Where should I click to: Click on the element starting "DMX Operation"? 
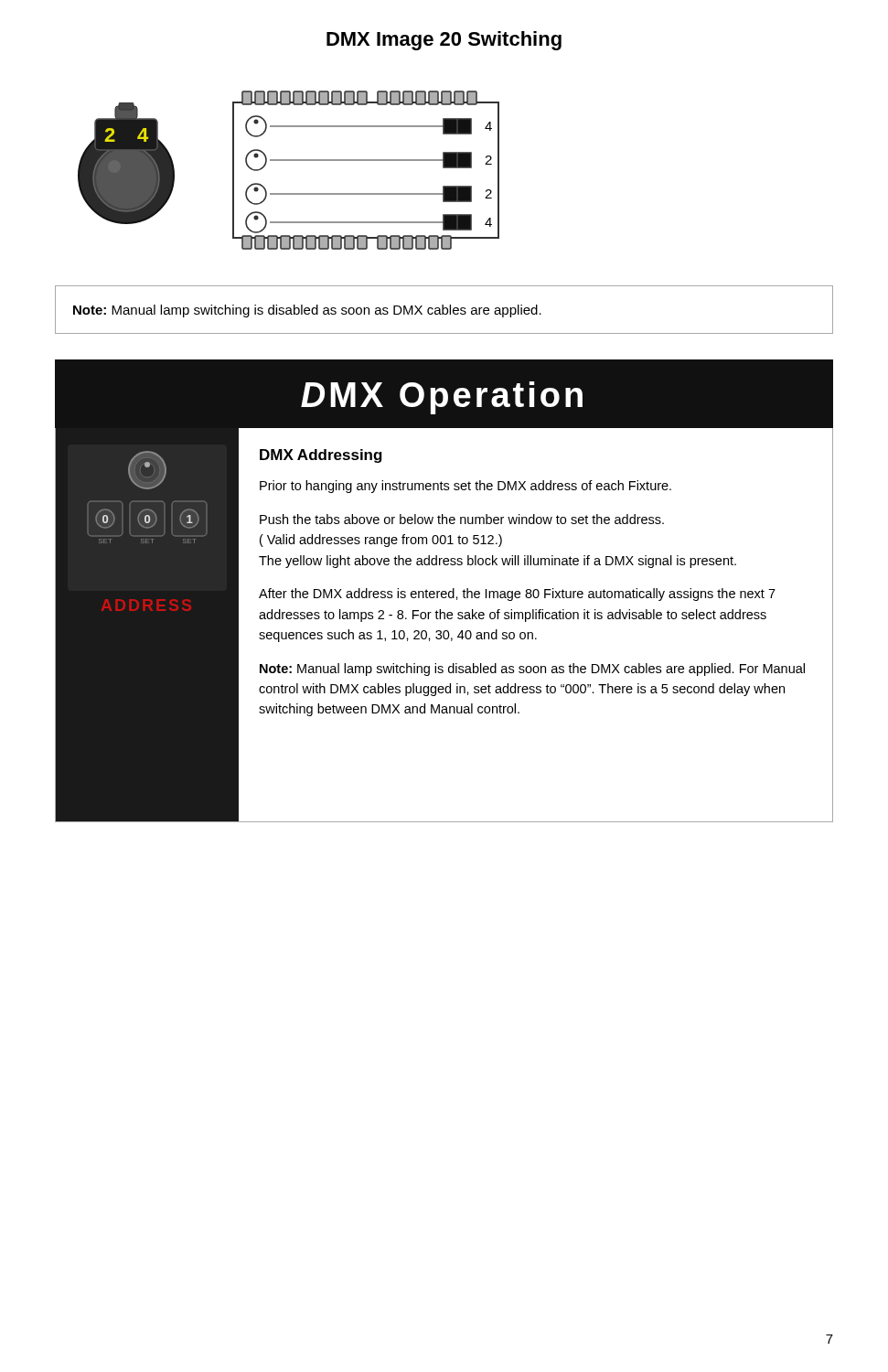coord(444,395)
